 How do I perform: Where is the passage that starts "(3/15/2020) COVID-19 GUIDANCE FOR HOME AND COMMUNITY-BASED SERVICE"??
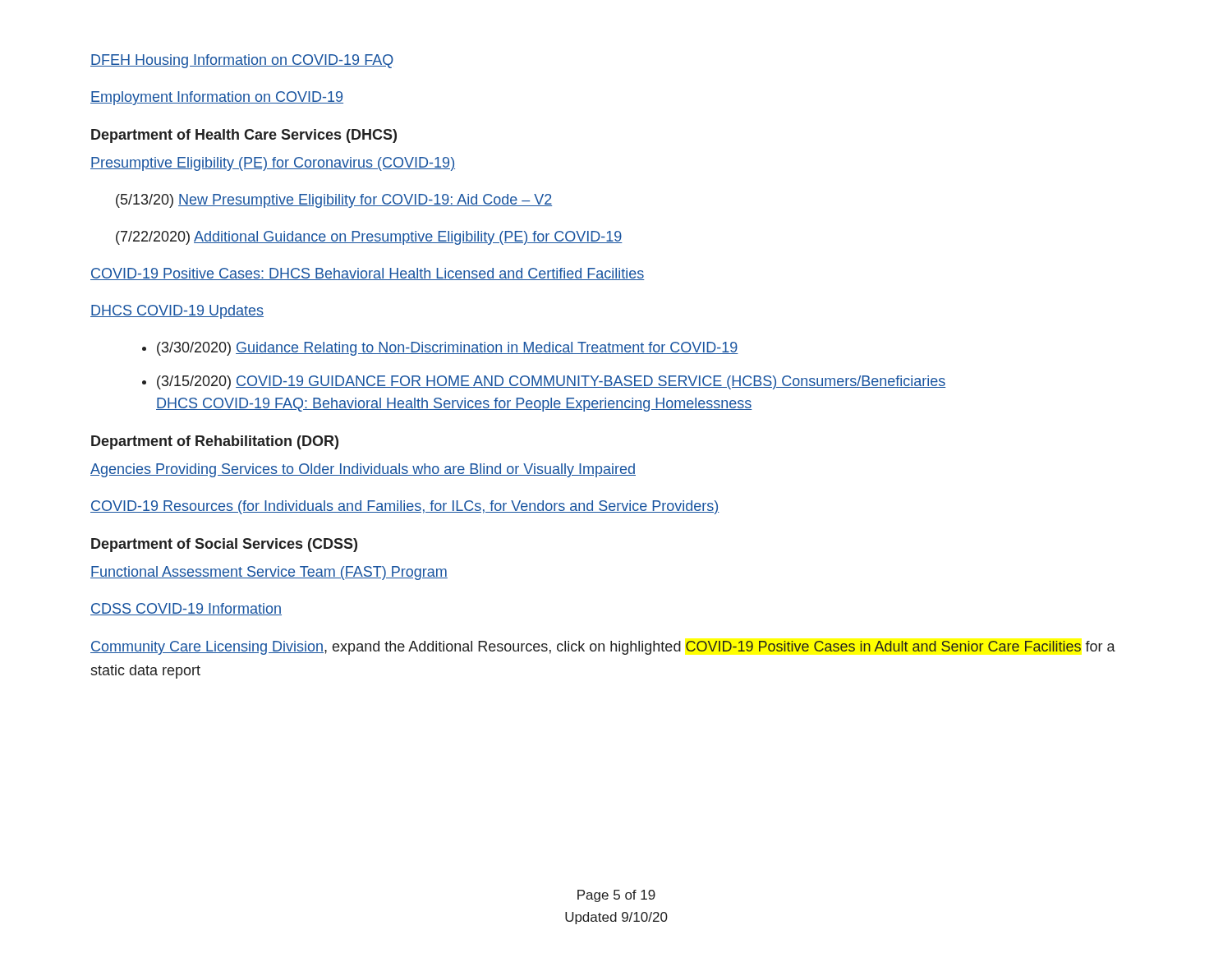click(x=551, y=392)
